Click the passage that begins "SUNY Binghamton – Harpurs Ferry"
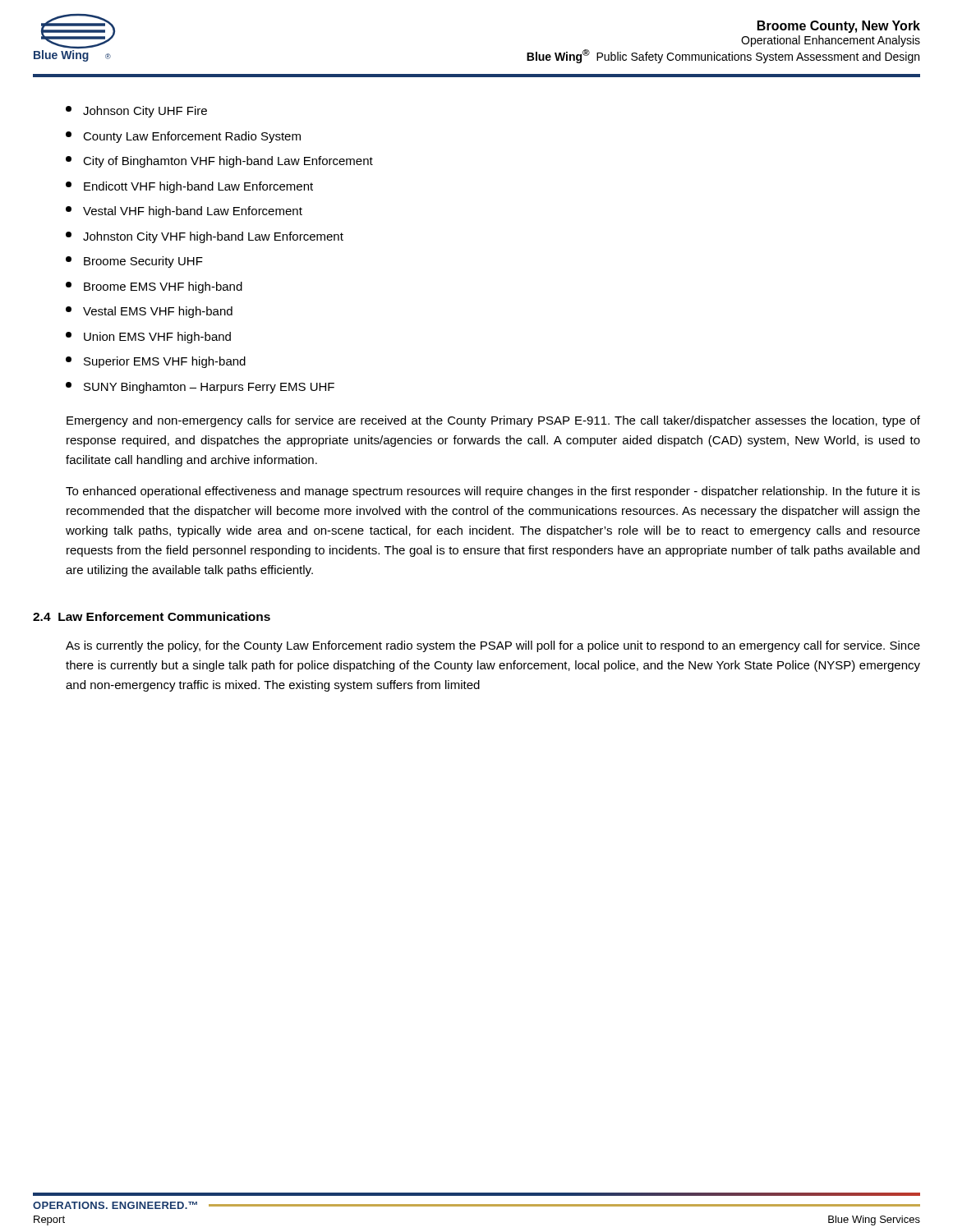Viewport: 953px width, 1232px height. 200,387
